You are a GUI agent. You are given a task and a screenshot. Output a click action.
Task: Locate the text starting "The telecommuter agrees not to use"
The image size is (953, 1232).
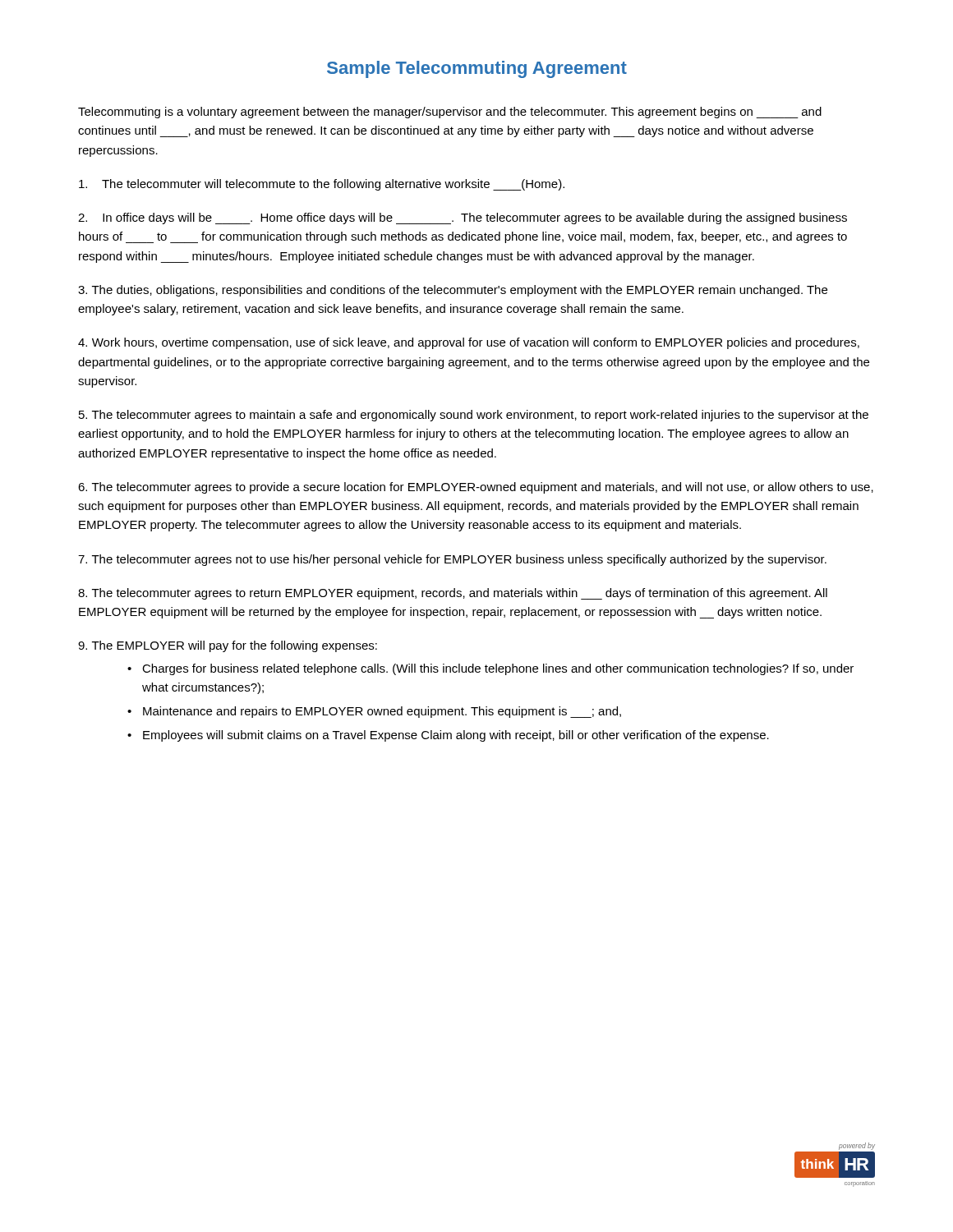coord(453,559)
